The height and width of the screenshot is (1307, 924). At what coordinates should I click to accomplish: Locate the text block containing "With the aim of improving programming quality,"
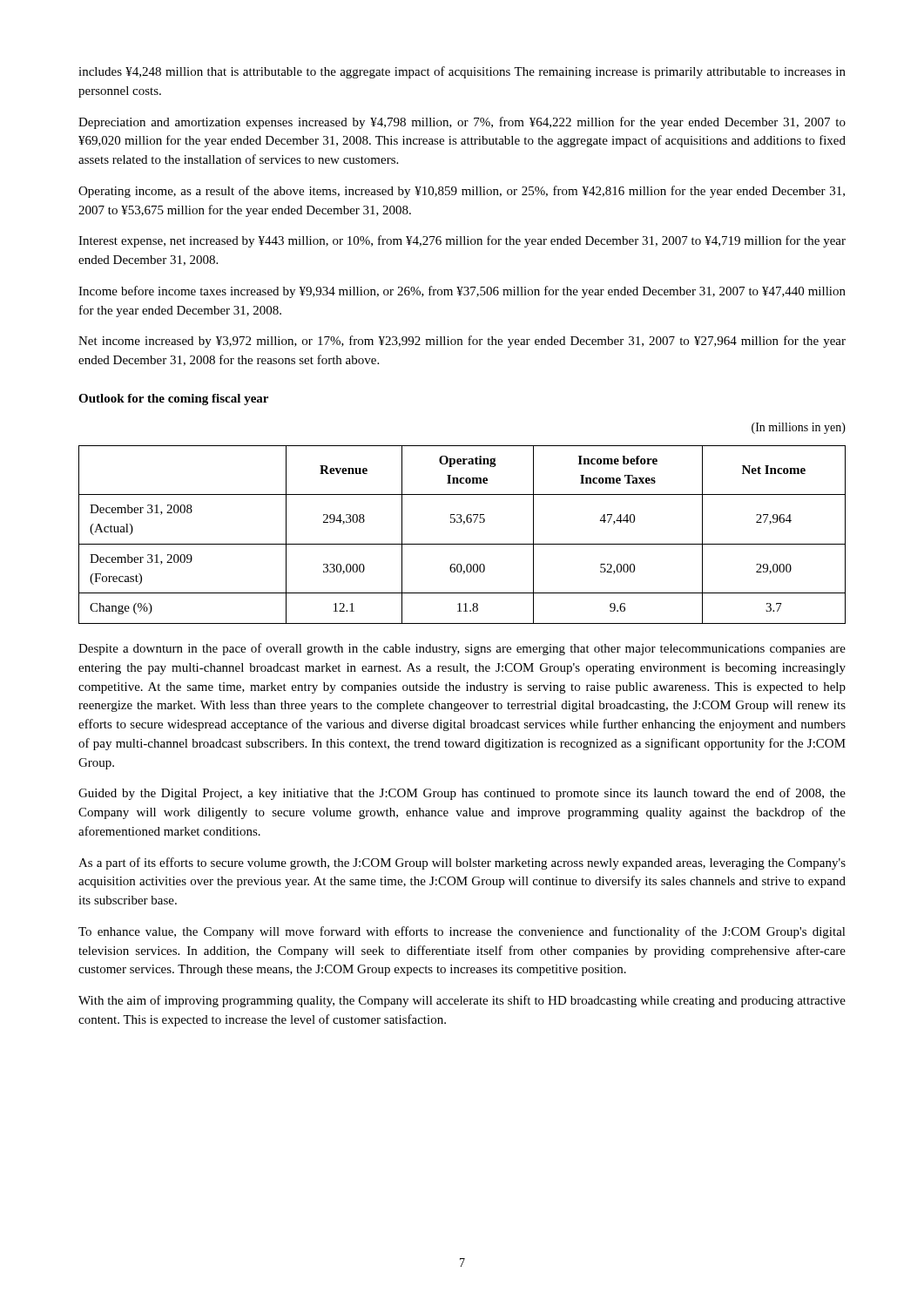pyautogui.click(x=462, y=1010)
